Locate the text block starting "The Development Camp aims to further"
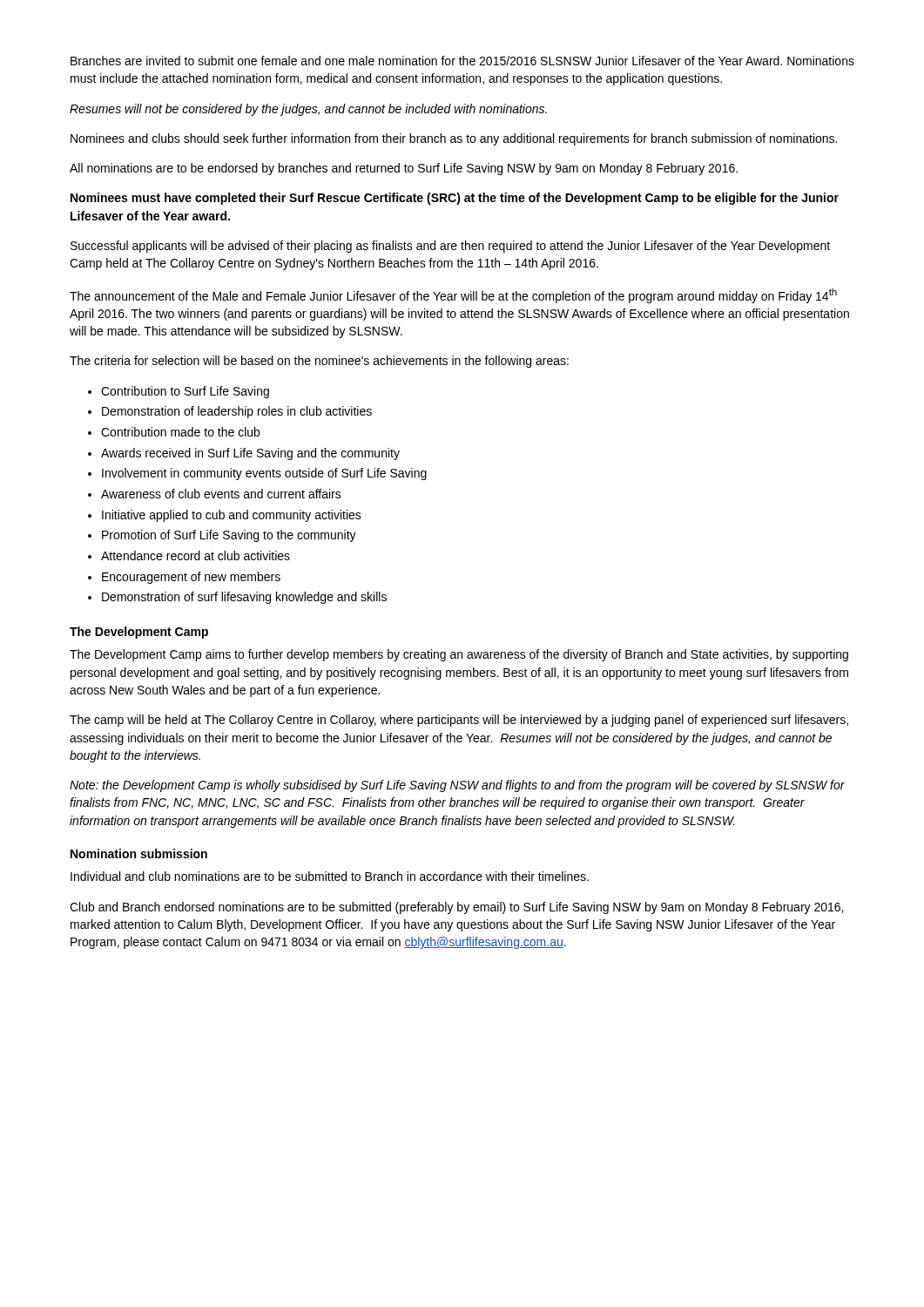Viewport: 924px width, 1307px height. (x=459, y=672)
